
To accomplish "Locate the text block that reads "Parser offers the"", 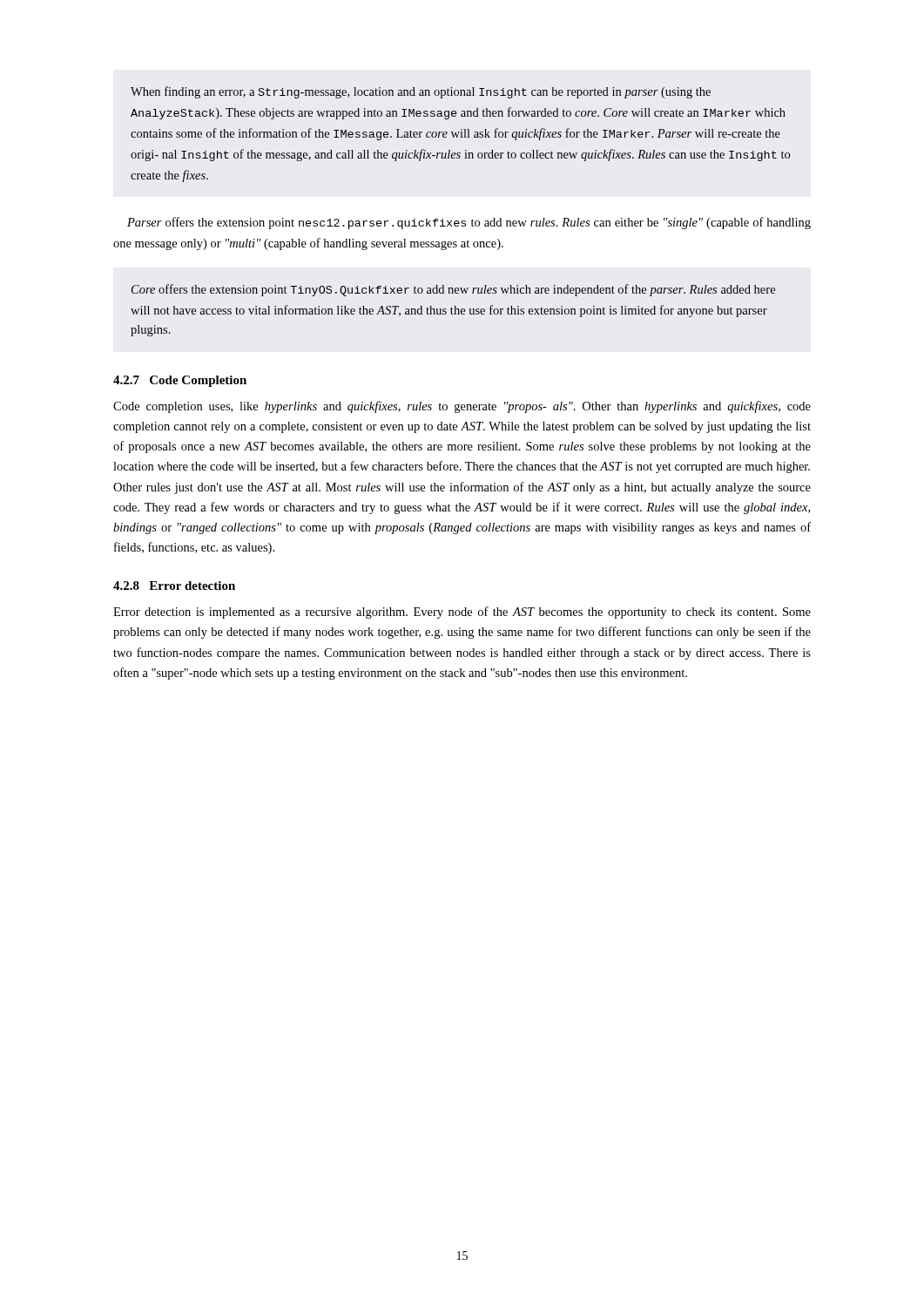I will click(462, 233).
